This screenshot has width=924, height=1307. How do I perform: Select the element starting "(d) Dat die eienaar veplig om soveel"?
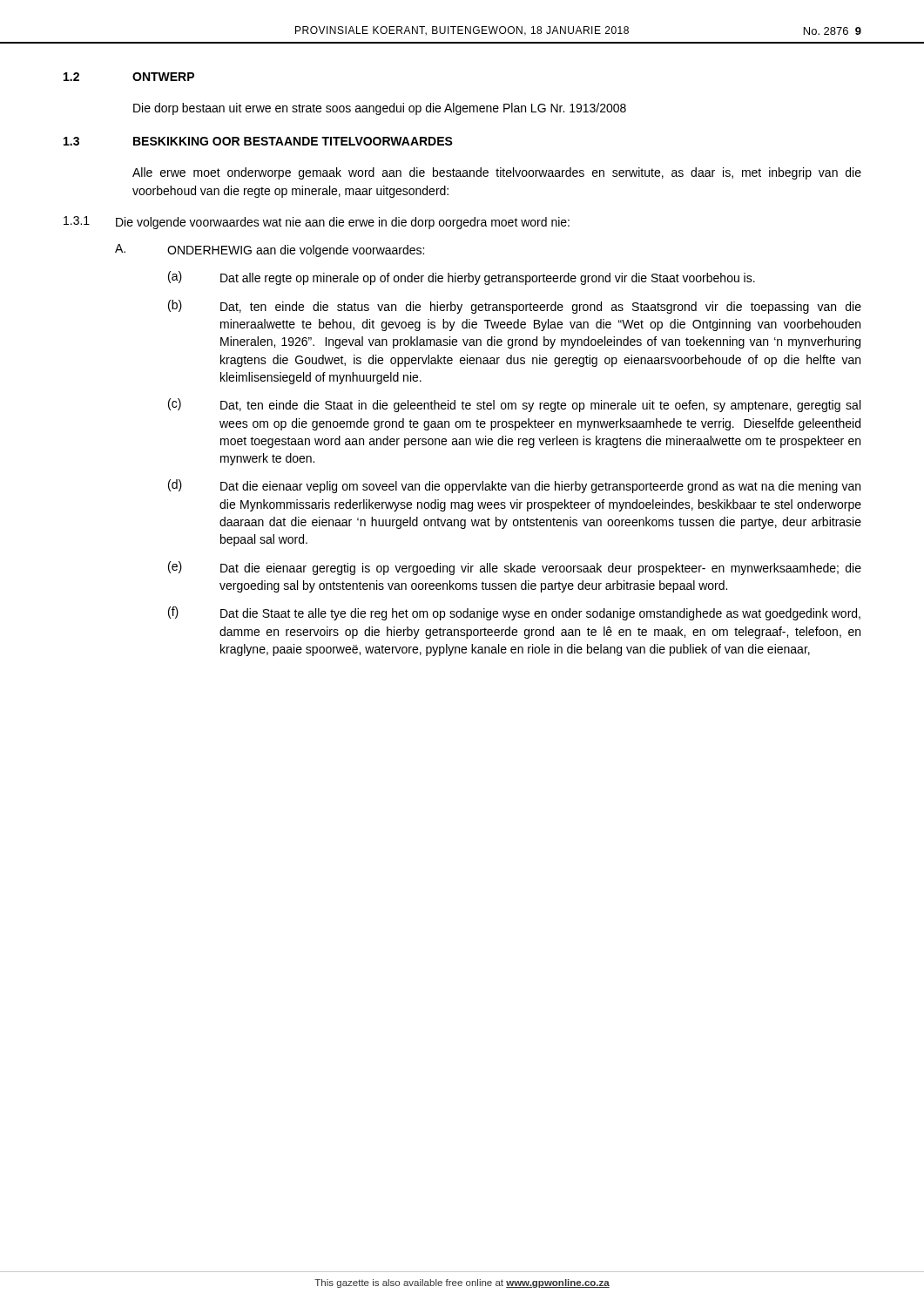[x=514, y=513]
